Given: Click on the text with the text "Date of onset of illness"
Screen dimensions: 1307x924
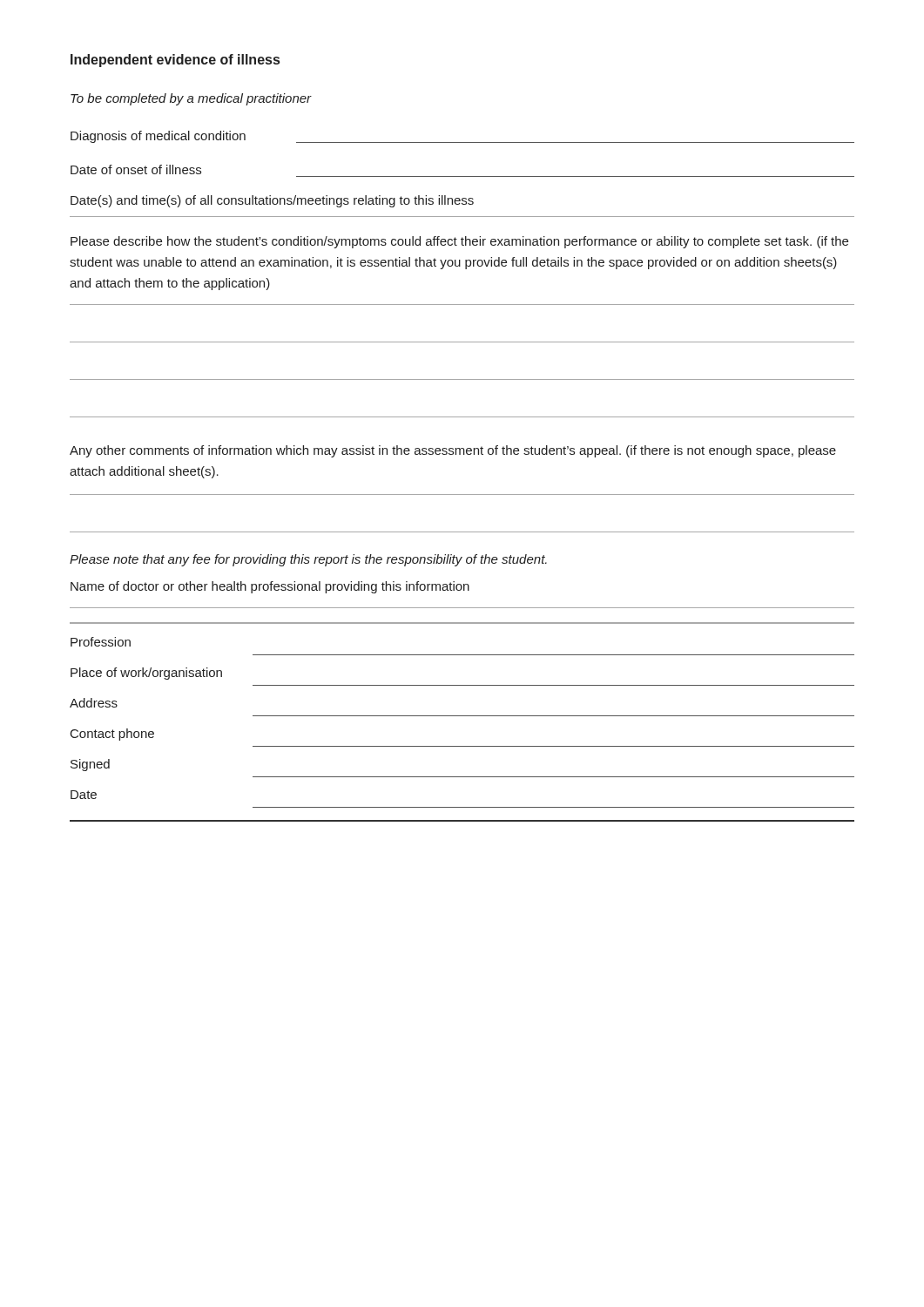Looking at the screenshot, I should (x=462, y=168).
